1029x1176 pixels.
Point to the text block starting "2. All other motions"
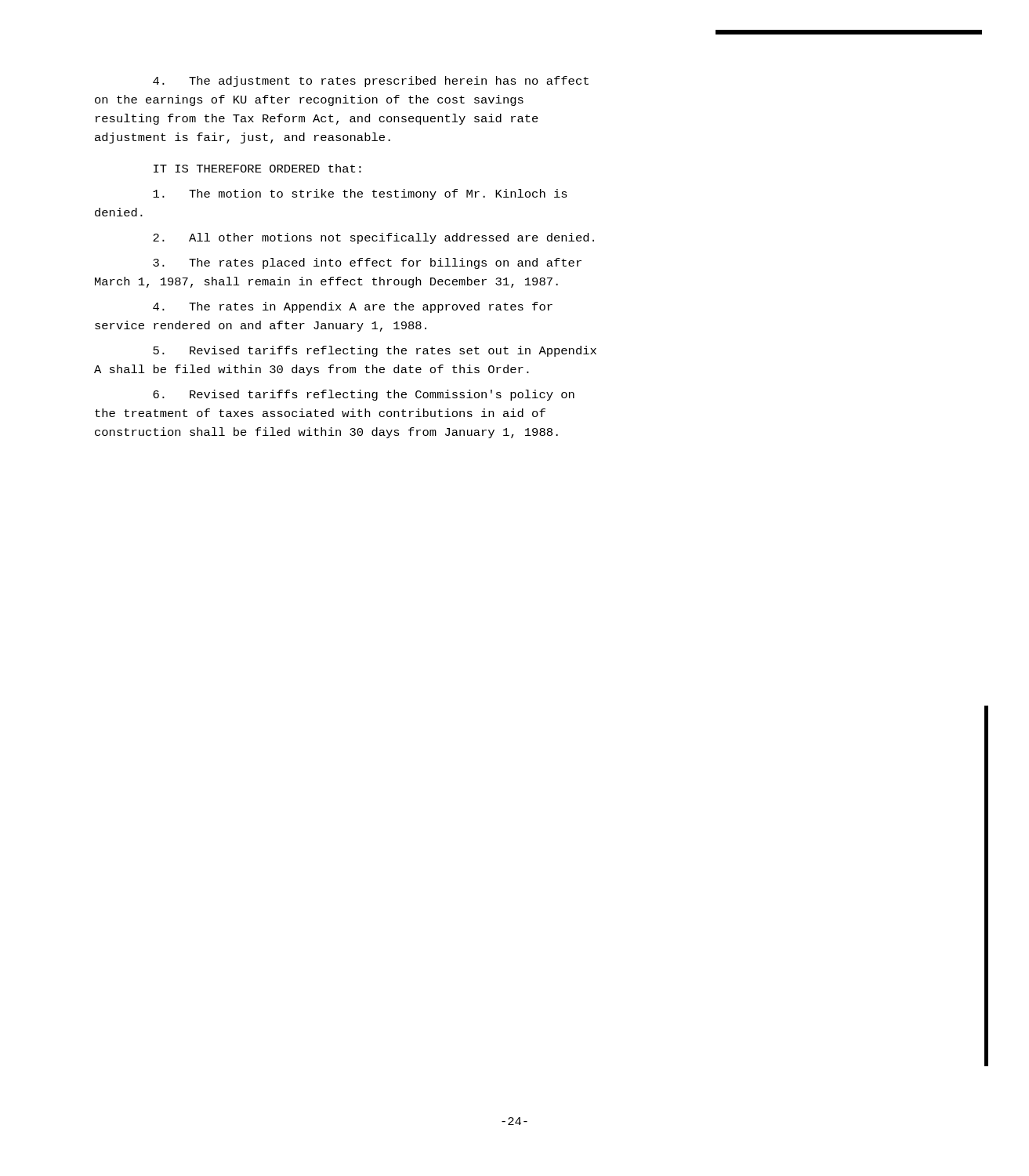pos(518,238)
